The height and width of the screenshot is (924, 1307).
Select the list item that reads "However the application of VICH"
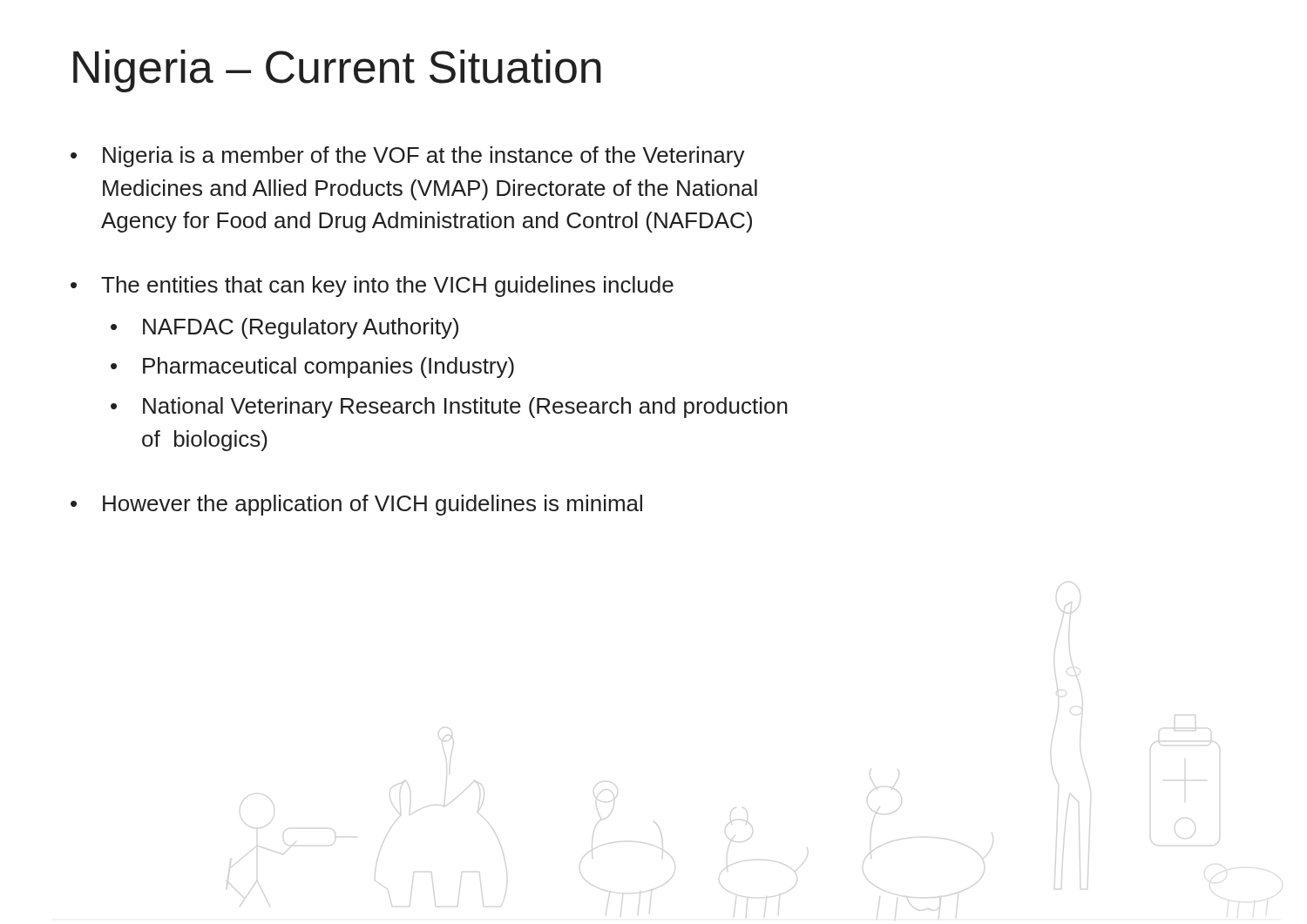(372, 503)
